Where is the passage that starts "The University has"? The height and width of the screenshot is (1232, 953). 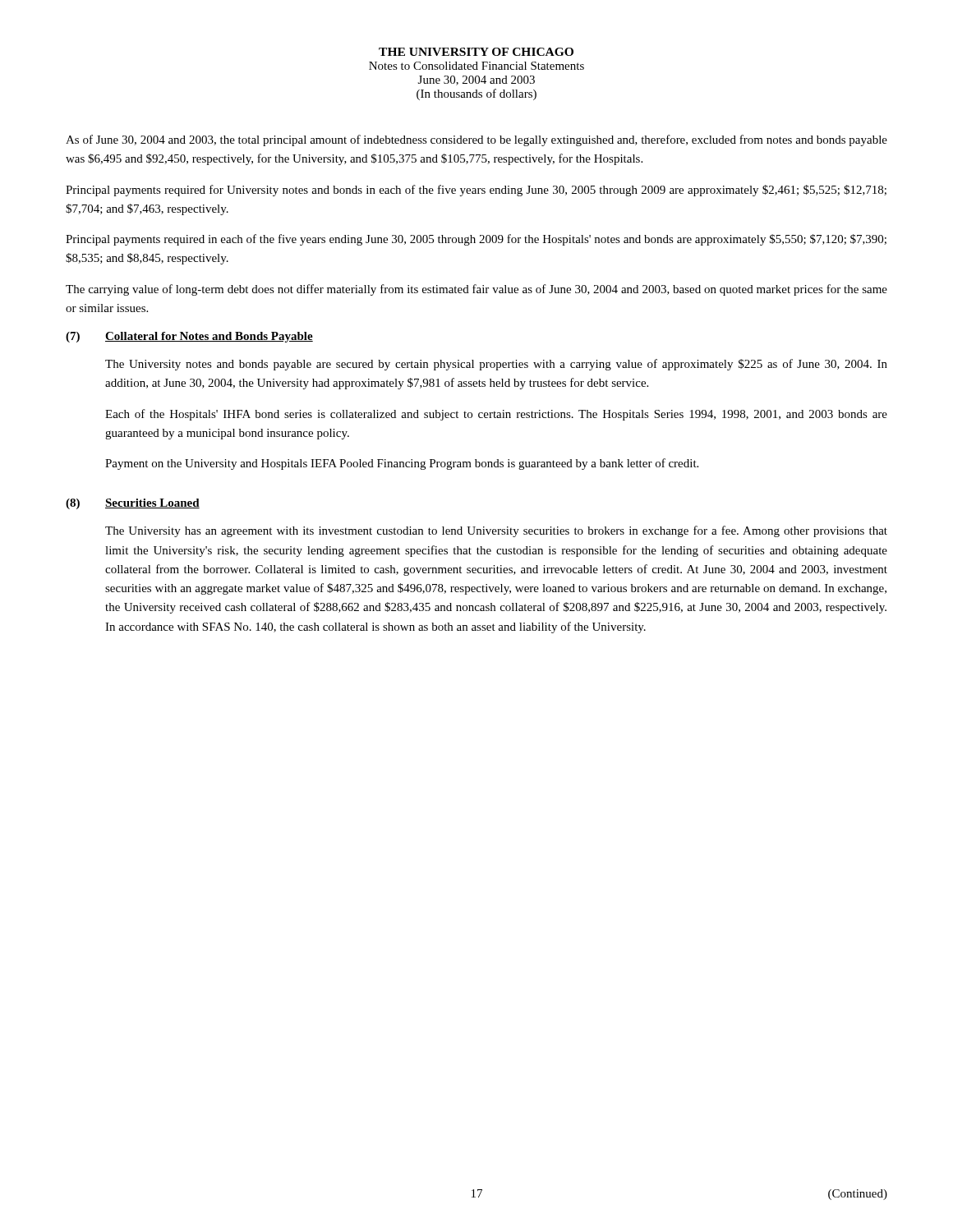(496, 579)
